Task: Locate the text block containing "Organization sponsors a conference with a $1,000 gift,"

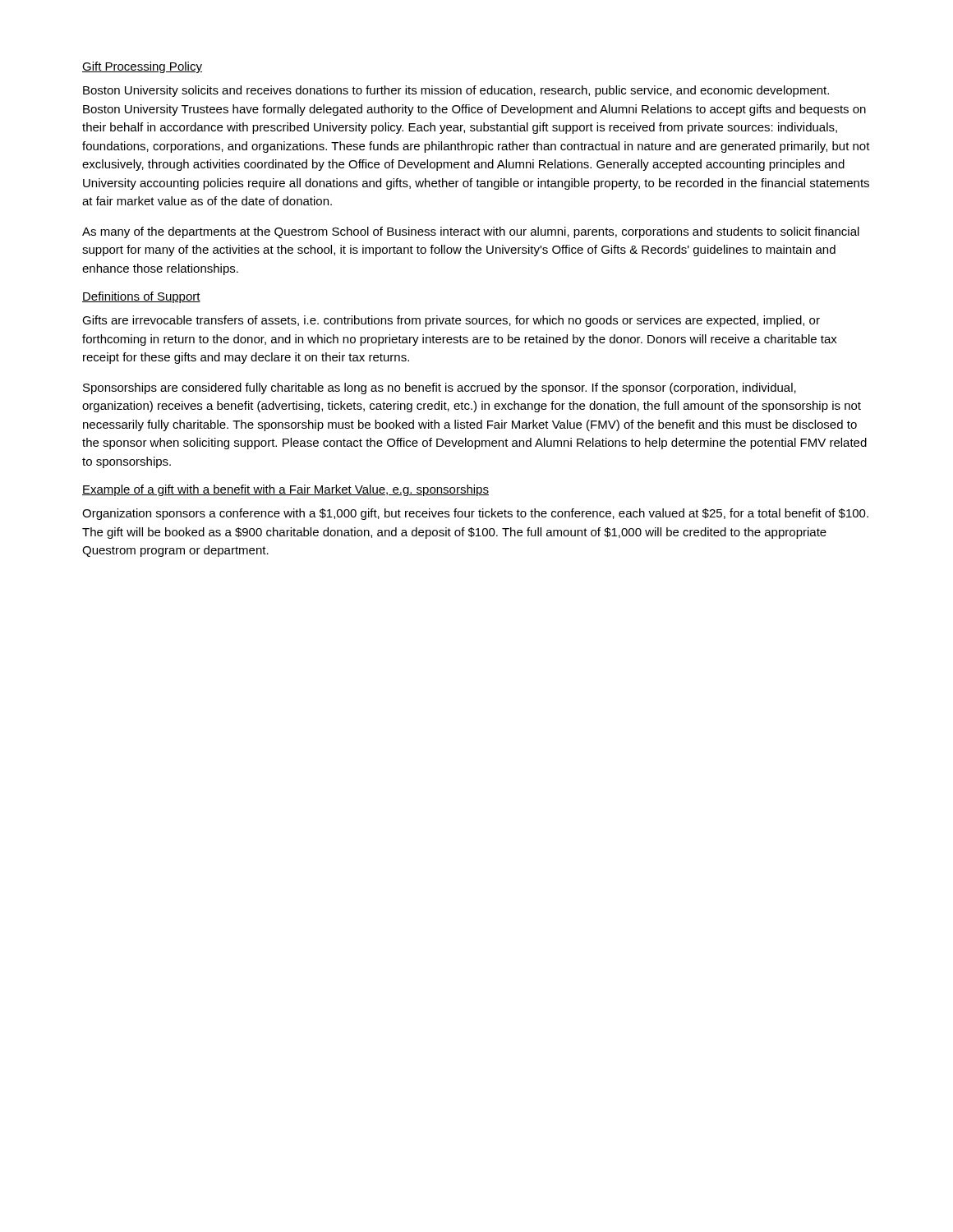Action: 476,531
